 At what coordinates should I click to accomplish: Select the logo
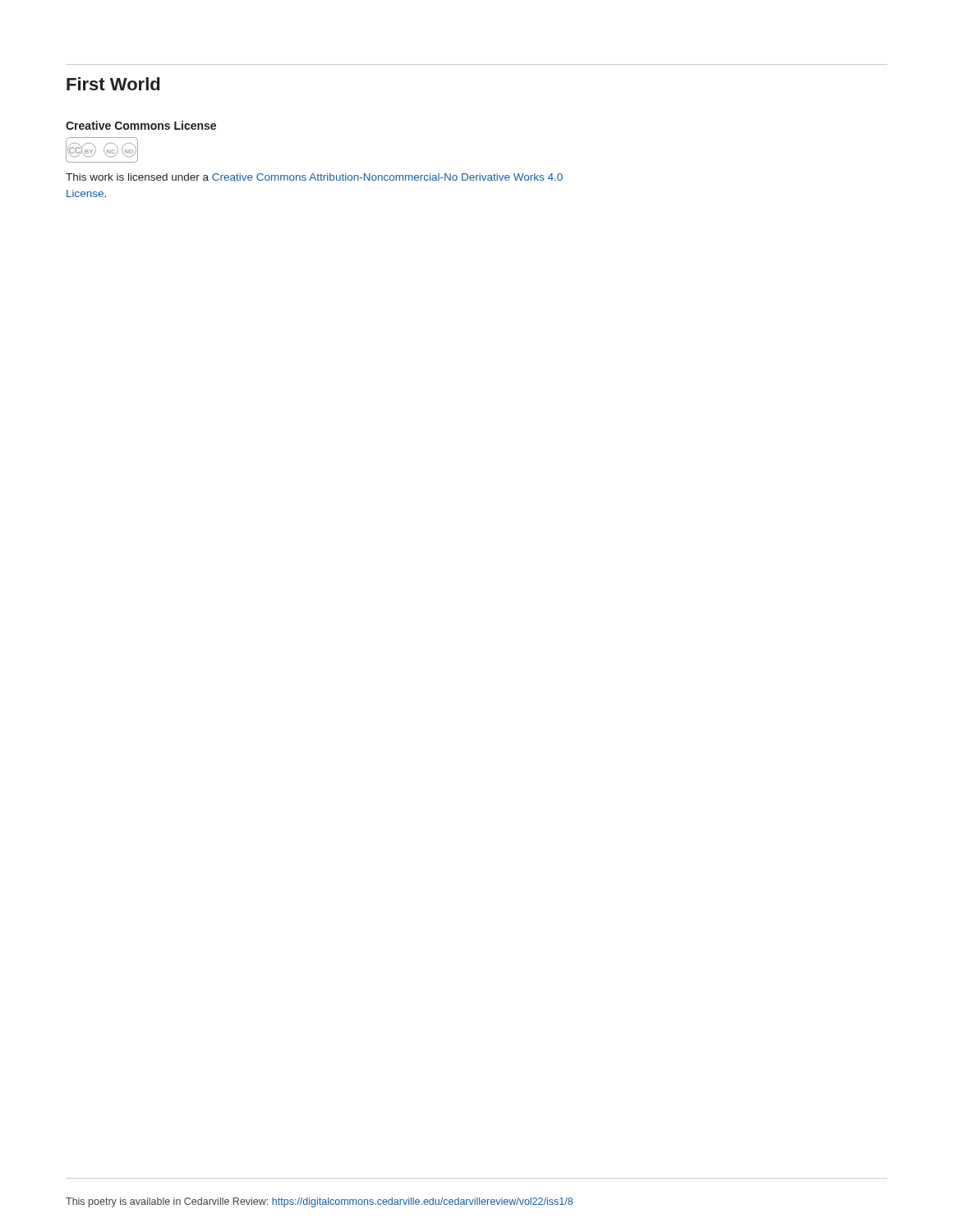pos(314,150)
